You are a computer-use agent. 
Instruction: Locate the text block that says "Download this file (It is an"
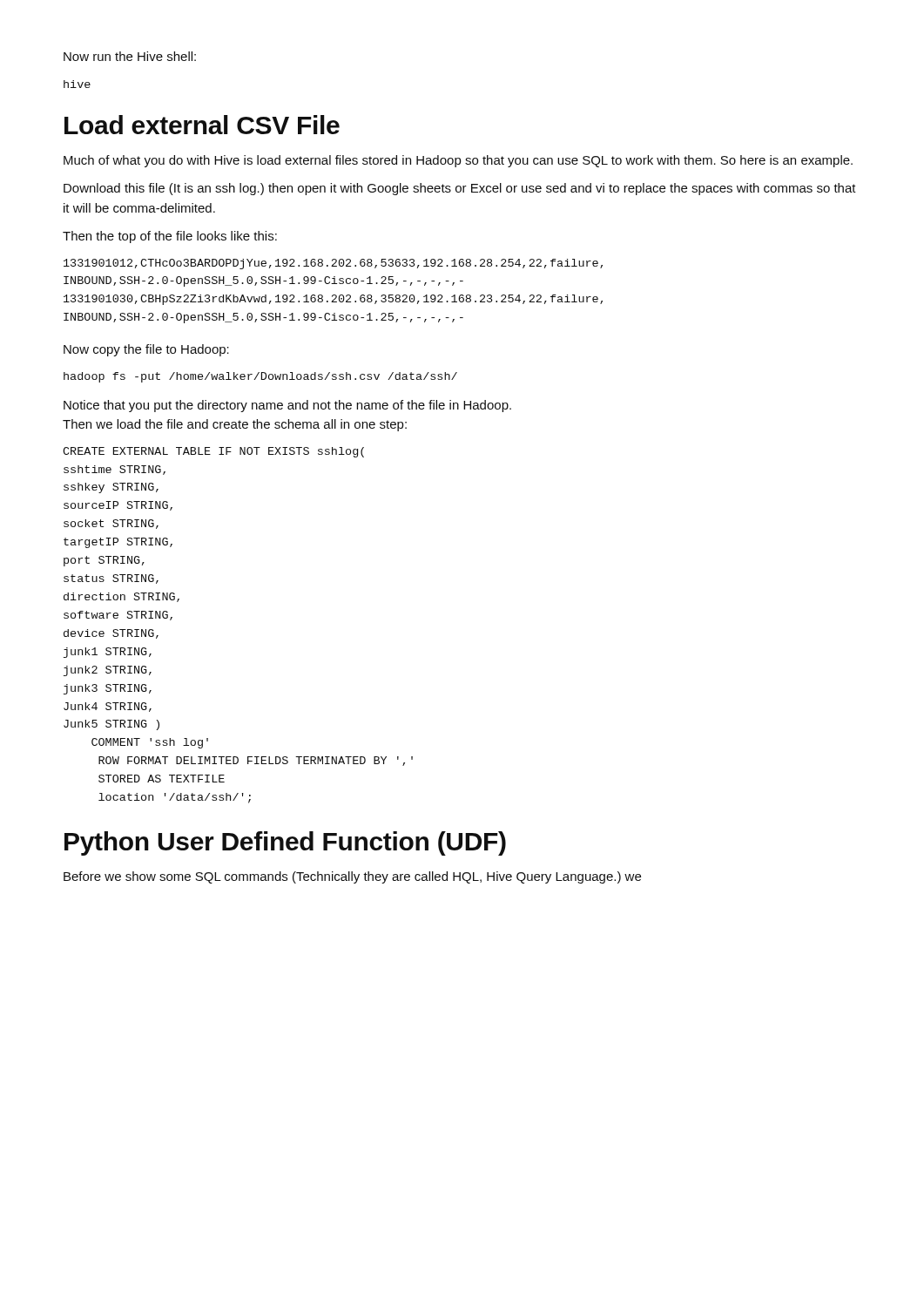(459, 198)
